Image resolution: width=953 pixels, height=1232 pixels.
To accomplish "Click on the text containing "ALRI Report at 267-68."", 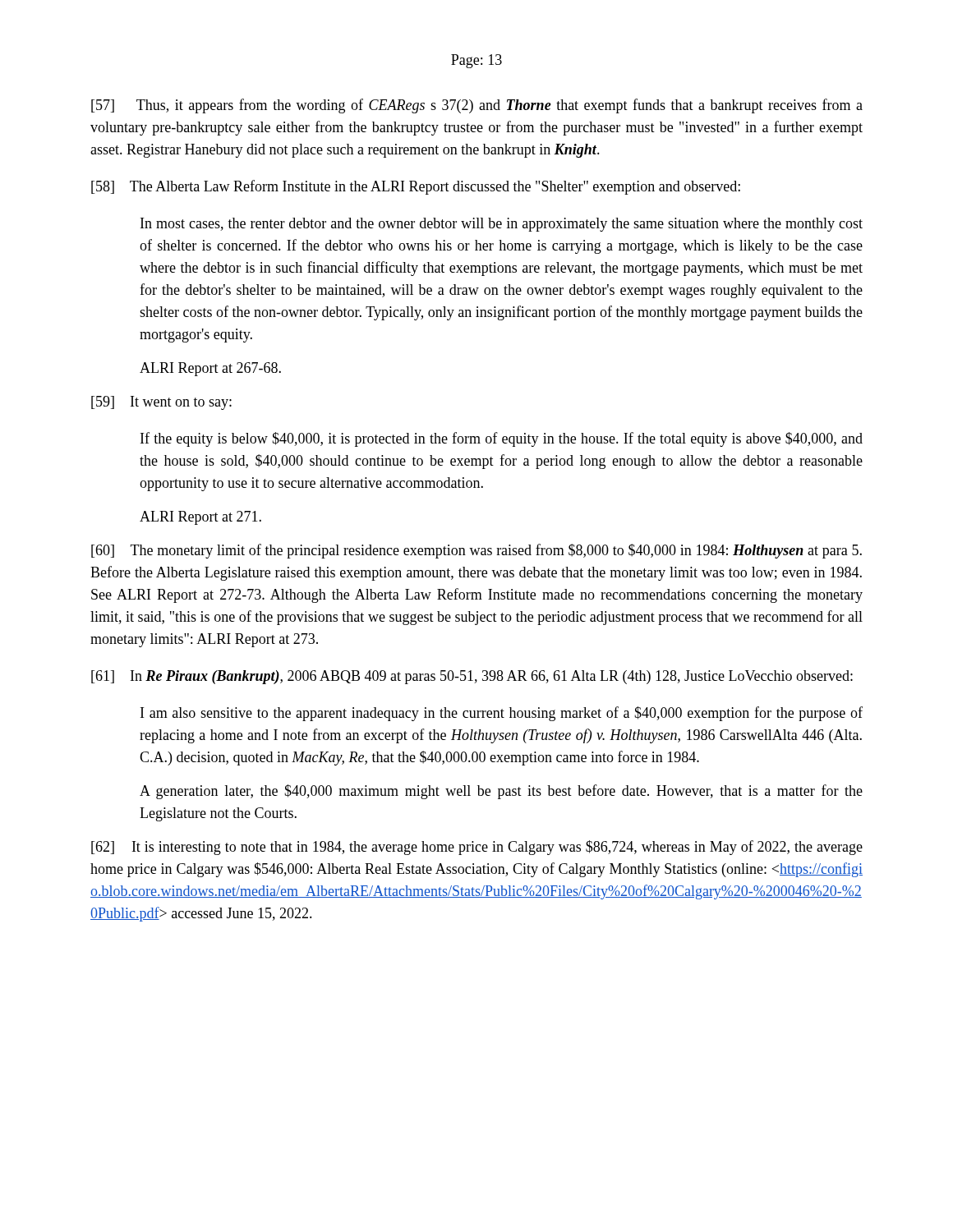I will click(x=211, y=368).
